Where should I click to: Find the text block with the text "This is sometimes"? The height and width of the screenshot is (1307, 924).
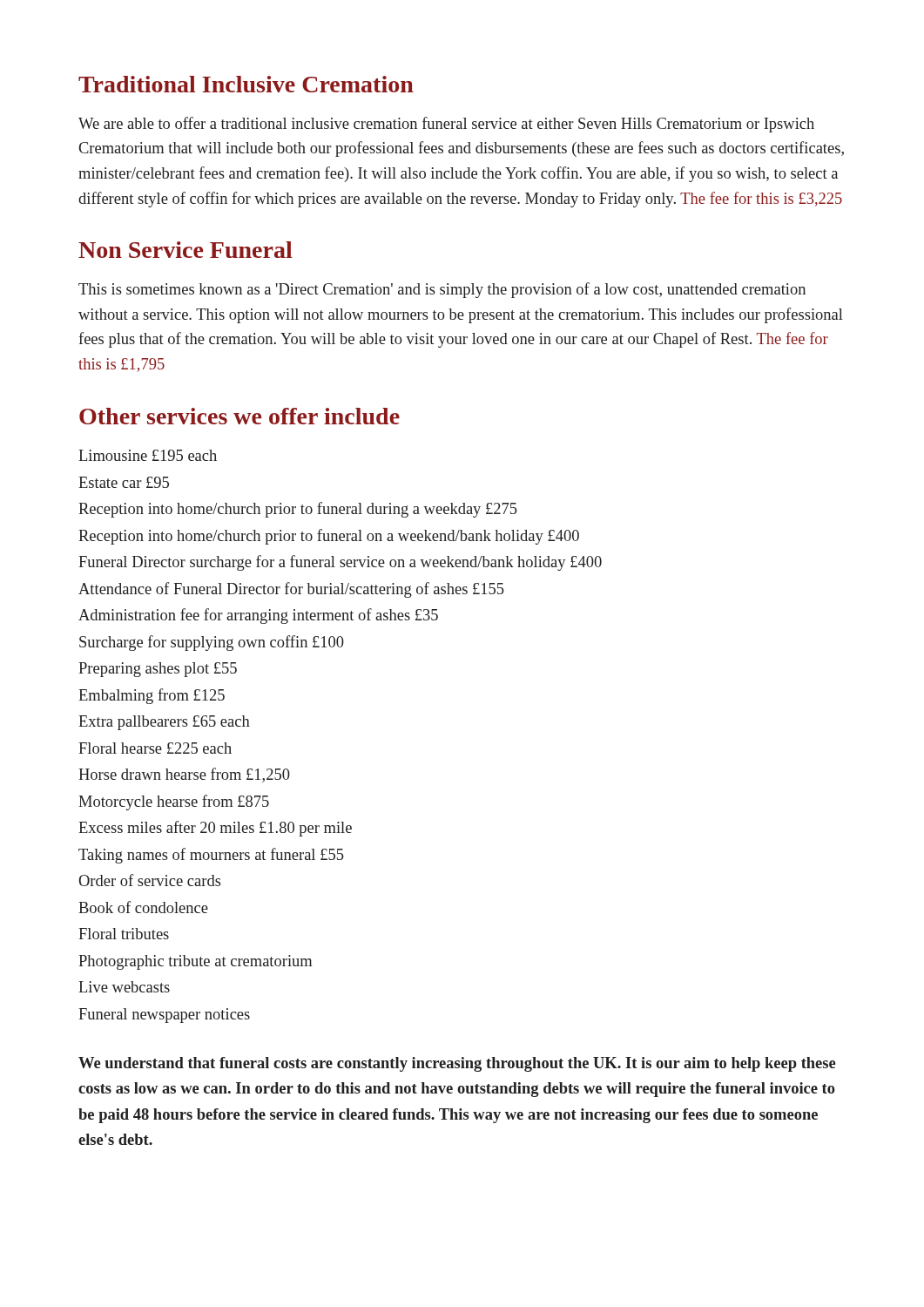coord(462,327)
